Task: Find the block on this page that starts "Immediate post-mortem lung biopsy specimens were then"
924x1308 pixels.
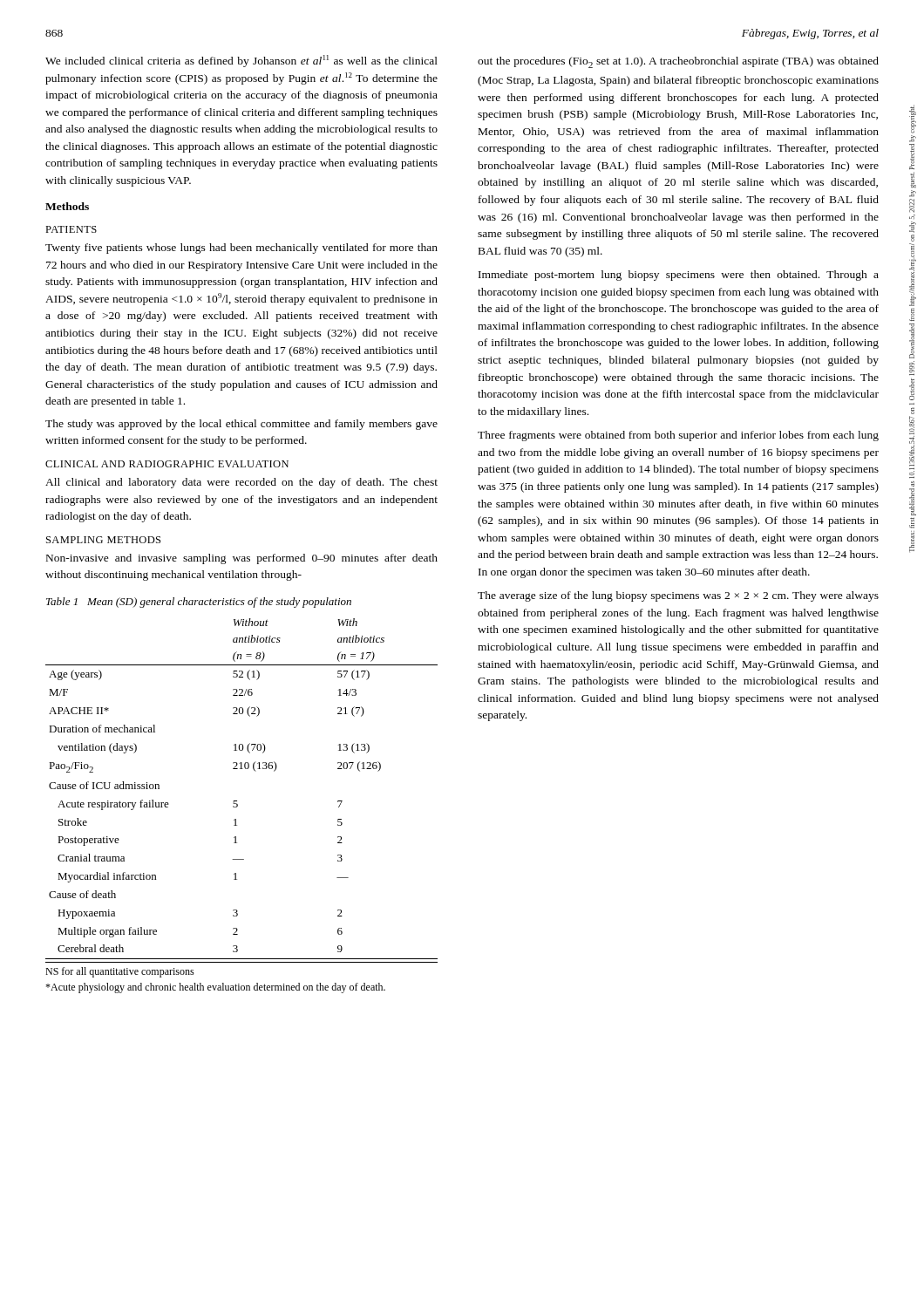Action: click(678, 343)
